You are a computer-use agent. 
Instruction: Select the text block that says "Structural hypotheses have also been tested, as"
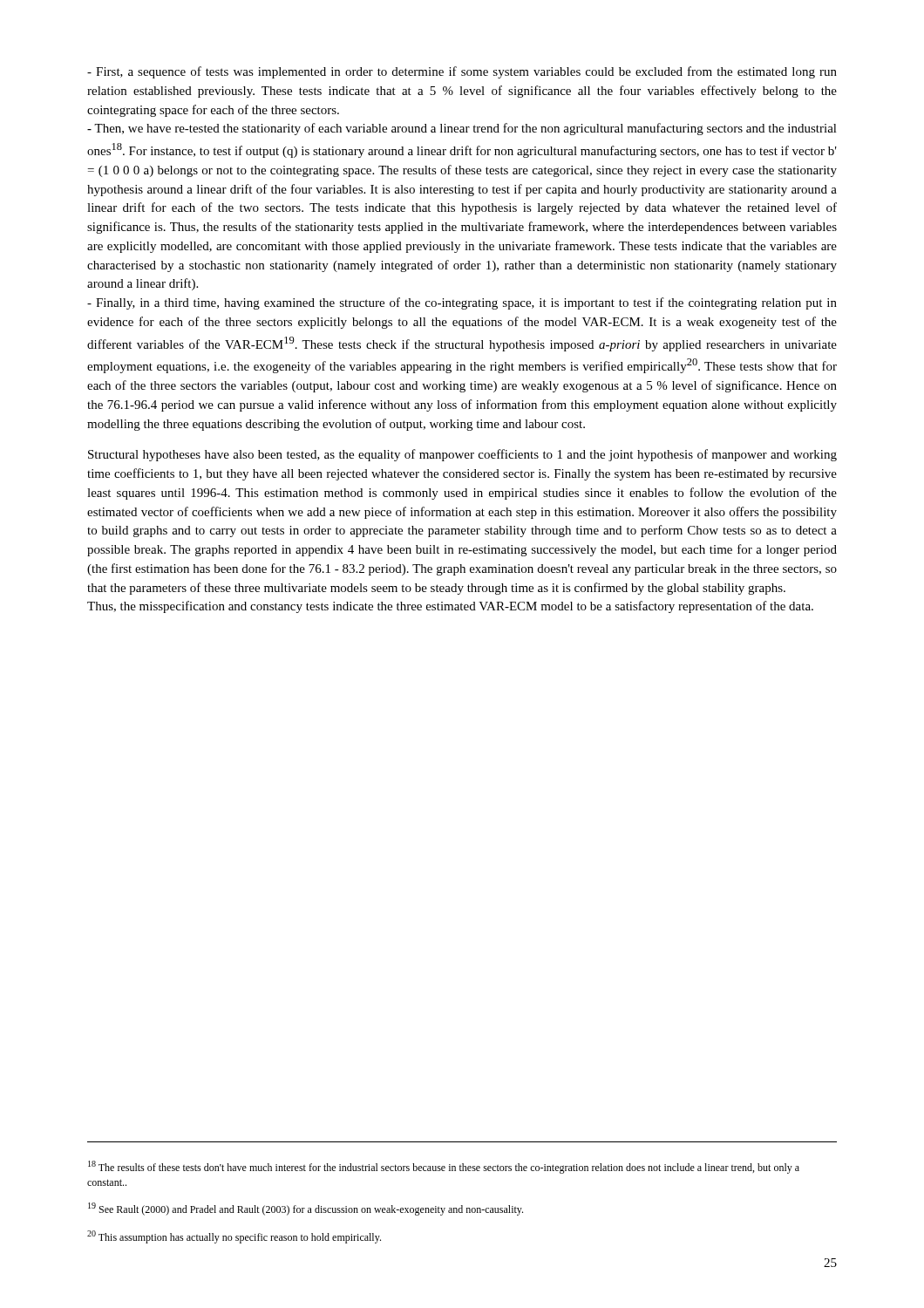[x=462, y=522]
